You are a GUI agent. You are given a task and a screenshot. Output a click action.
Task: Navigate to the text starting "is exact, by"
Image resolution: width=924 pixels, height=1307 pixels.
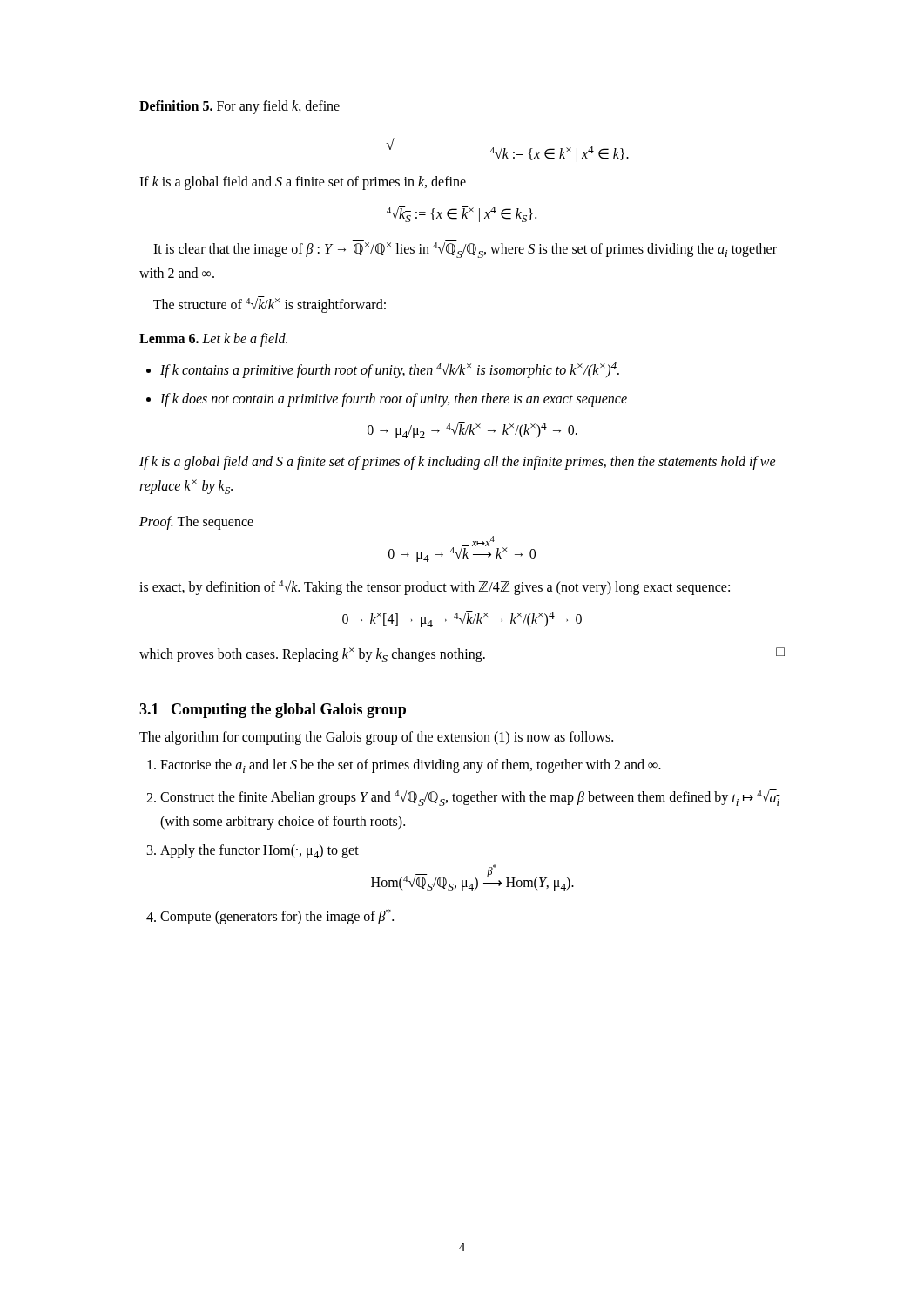[435, 586]
